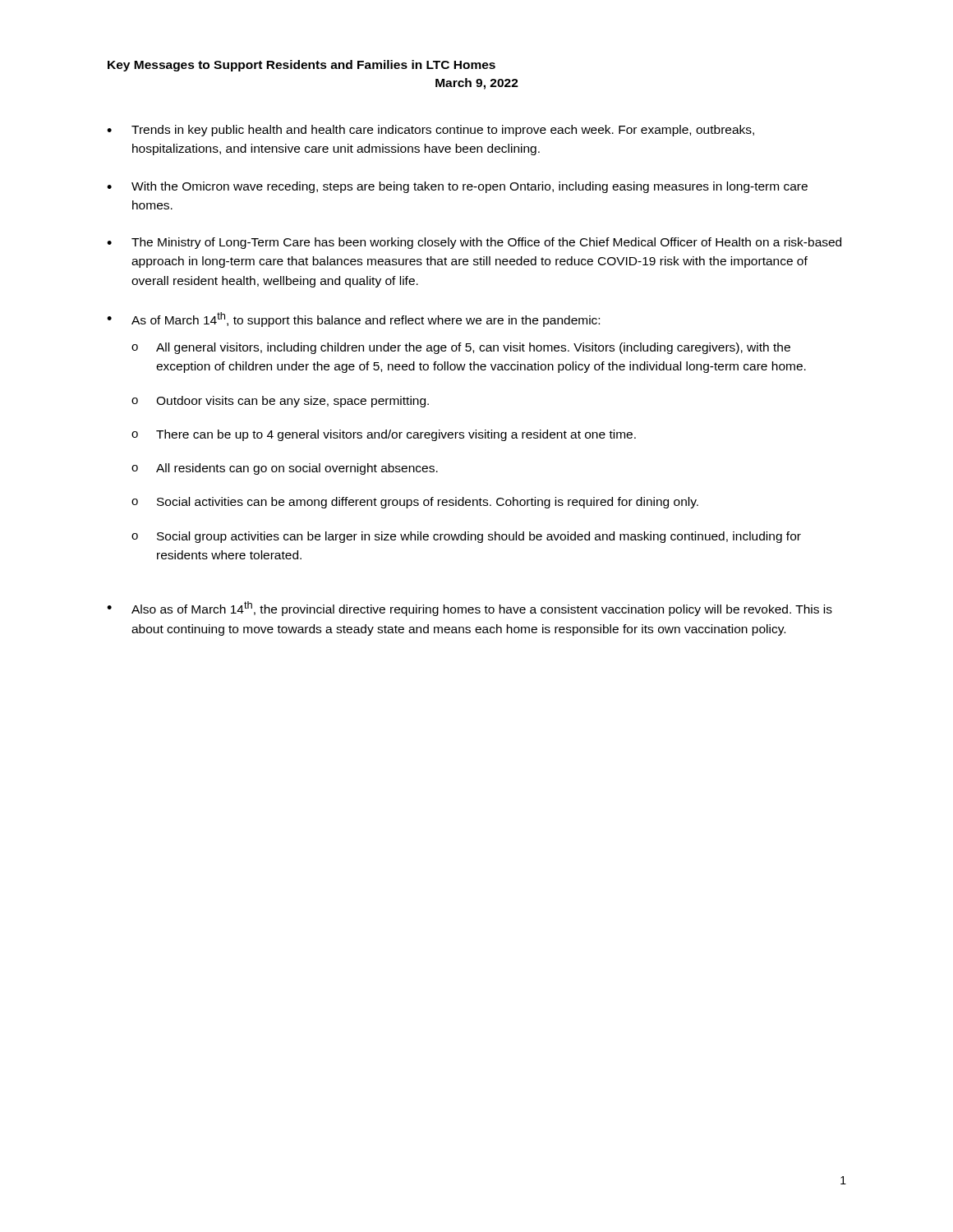Point to the text starting "o Social activities can"

489,502
